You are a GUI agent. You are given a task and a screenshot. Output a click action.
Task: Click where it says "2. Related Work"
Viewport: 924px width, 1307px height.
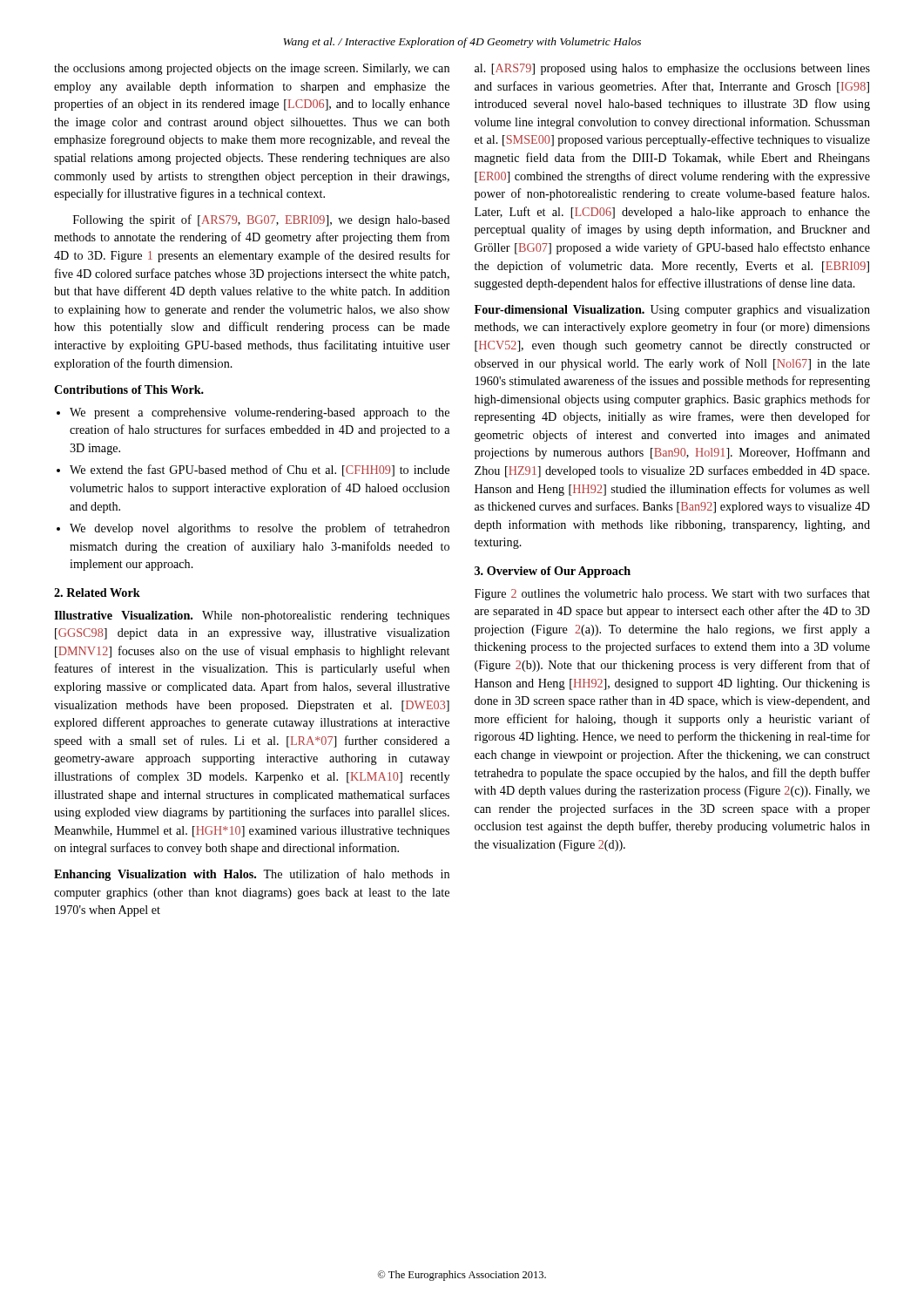click(97, 593)
